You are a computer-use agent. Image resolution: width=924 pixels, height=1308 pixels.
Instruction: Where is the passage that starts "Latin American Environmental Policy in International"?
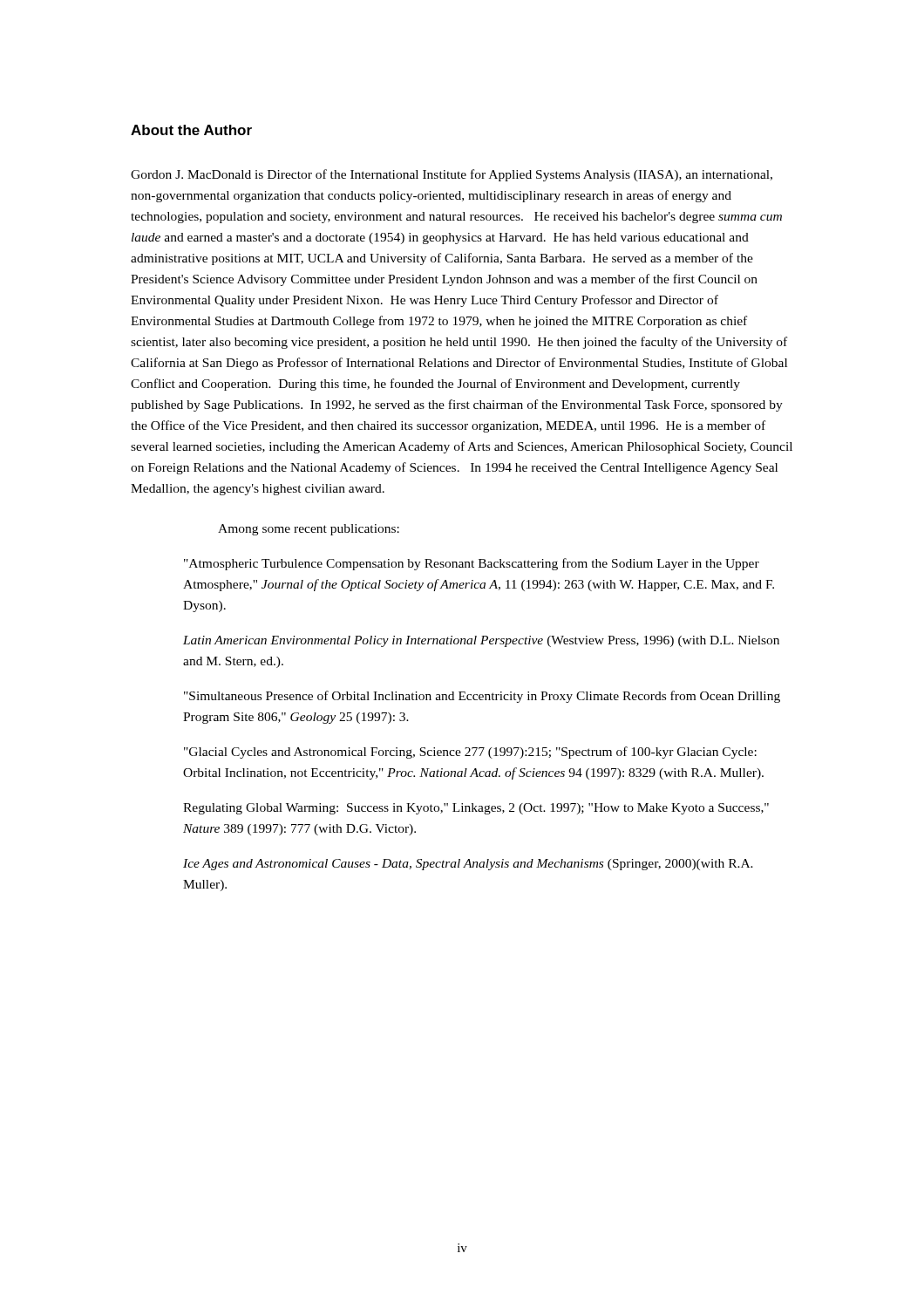[x=481, y=650]
